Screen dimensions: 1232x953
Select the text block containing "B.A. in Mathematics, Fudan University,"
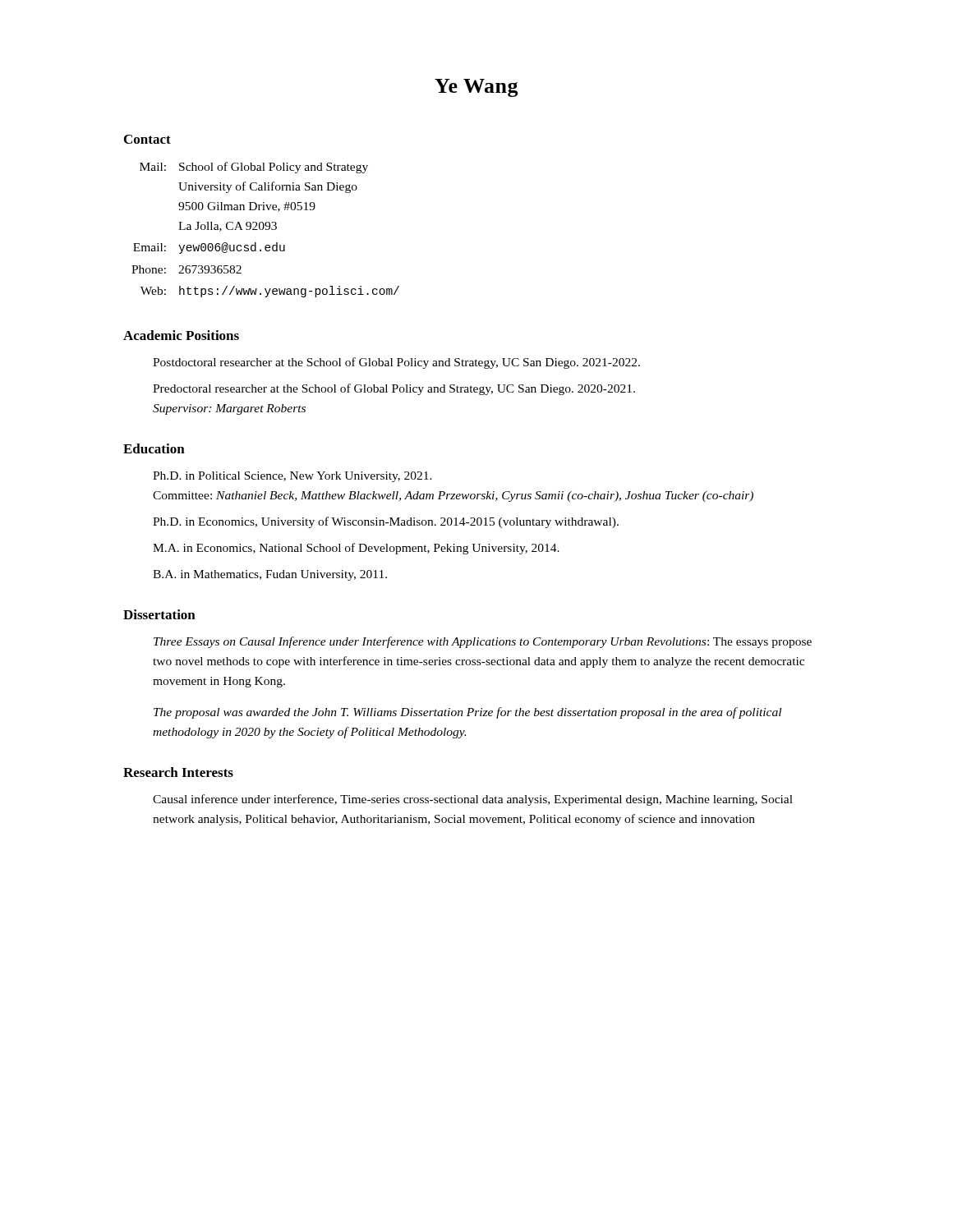pyautogui.click(x=270, y=574)
